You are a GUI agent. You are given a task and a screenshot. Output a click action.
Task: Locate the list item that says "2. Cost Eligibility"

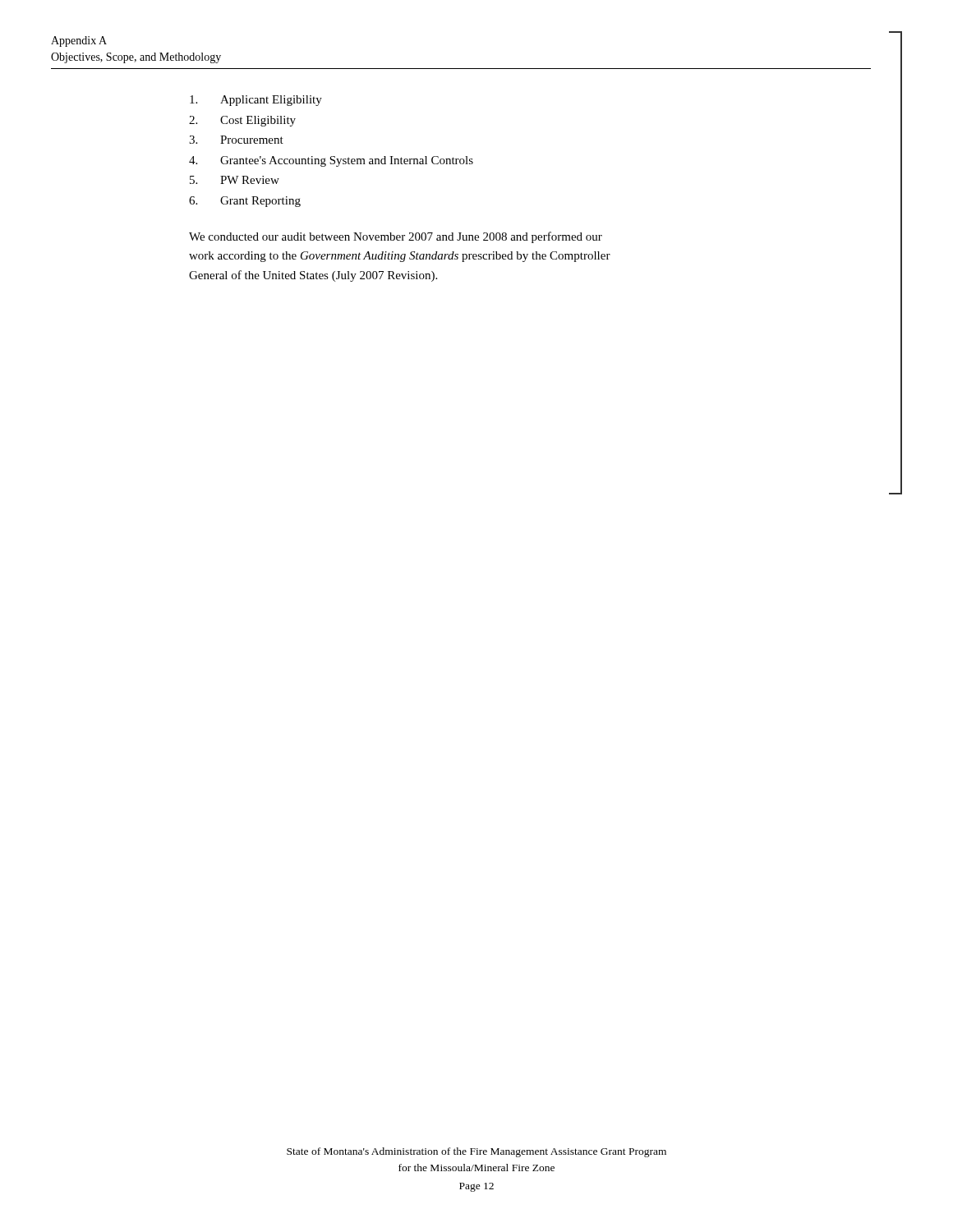pos(242,121)
